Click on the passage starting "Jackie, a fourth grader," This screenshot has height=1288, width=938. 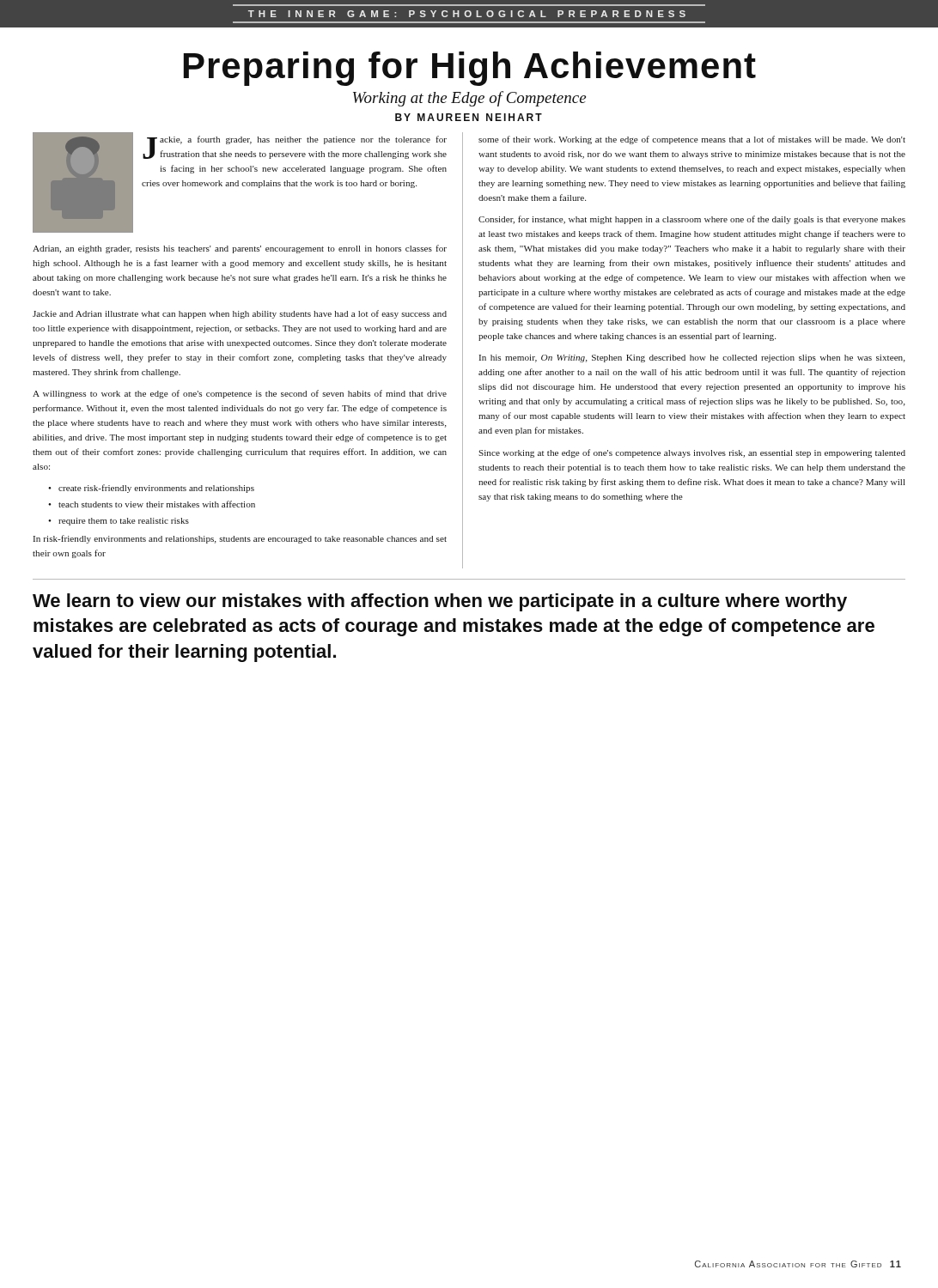pyautogui.click(x=294, y=160)
